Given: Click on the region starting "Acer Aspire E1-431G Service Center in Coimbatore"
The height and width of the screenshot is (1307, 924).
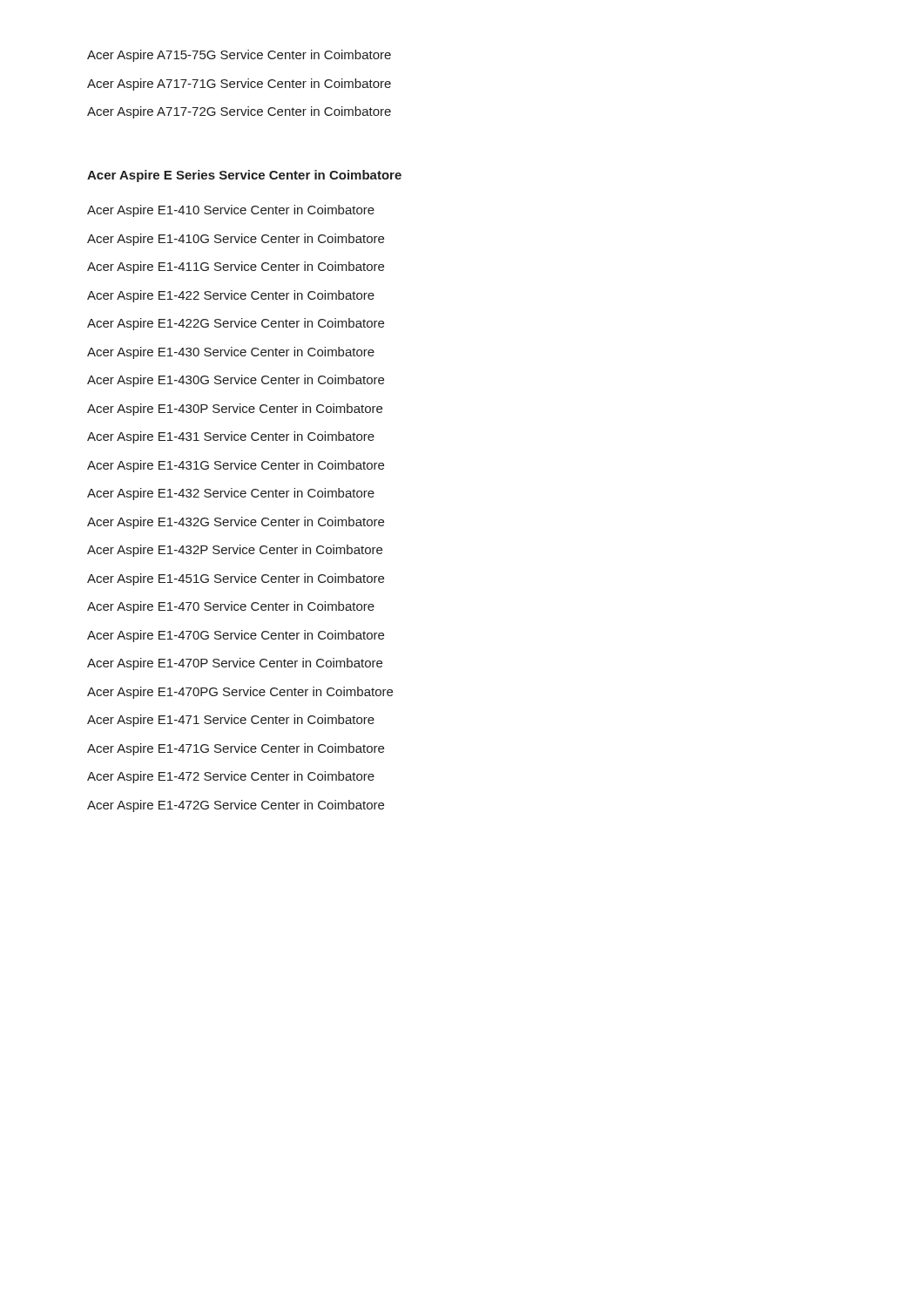Looking at the screenshot, I should pyautogui.click(x=236, y=464).
